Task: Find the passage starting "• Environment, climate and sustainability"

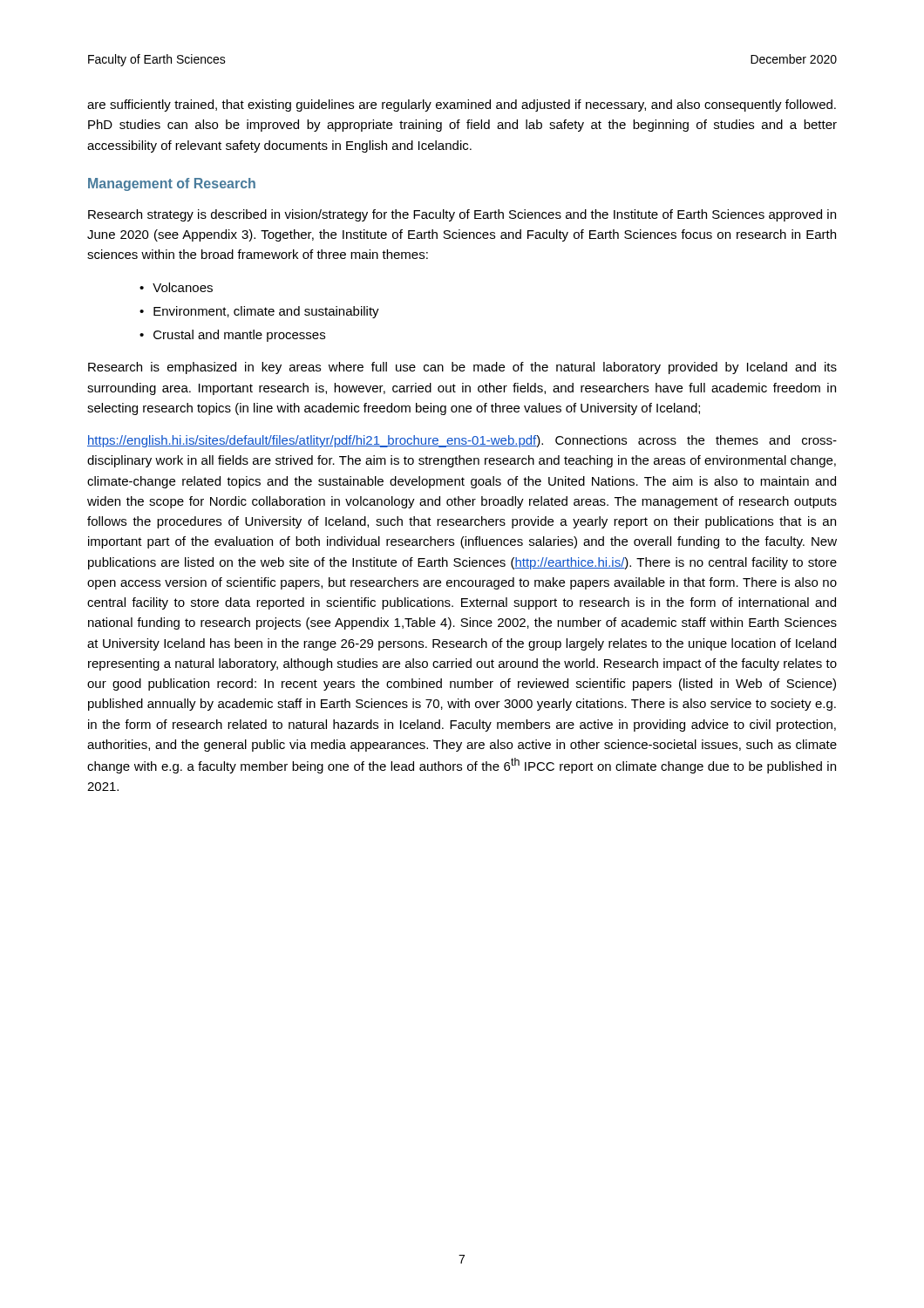Action: tap(259, 311)
